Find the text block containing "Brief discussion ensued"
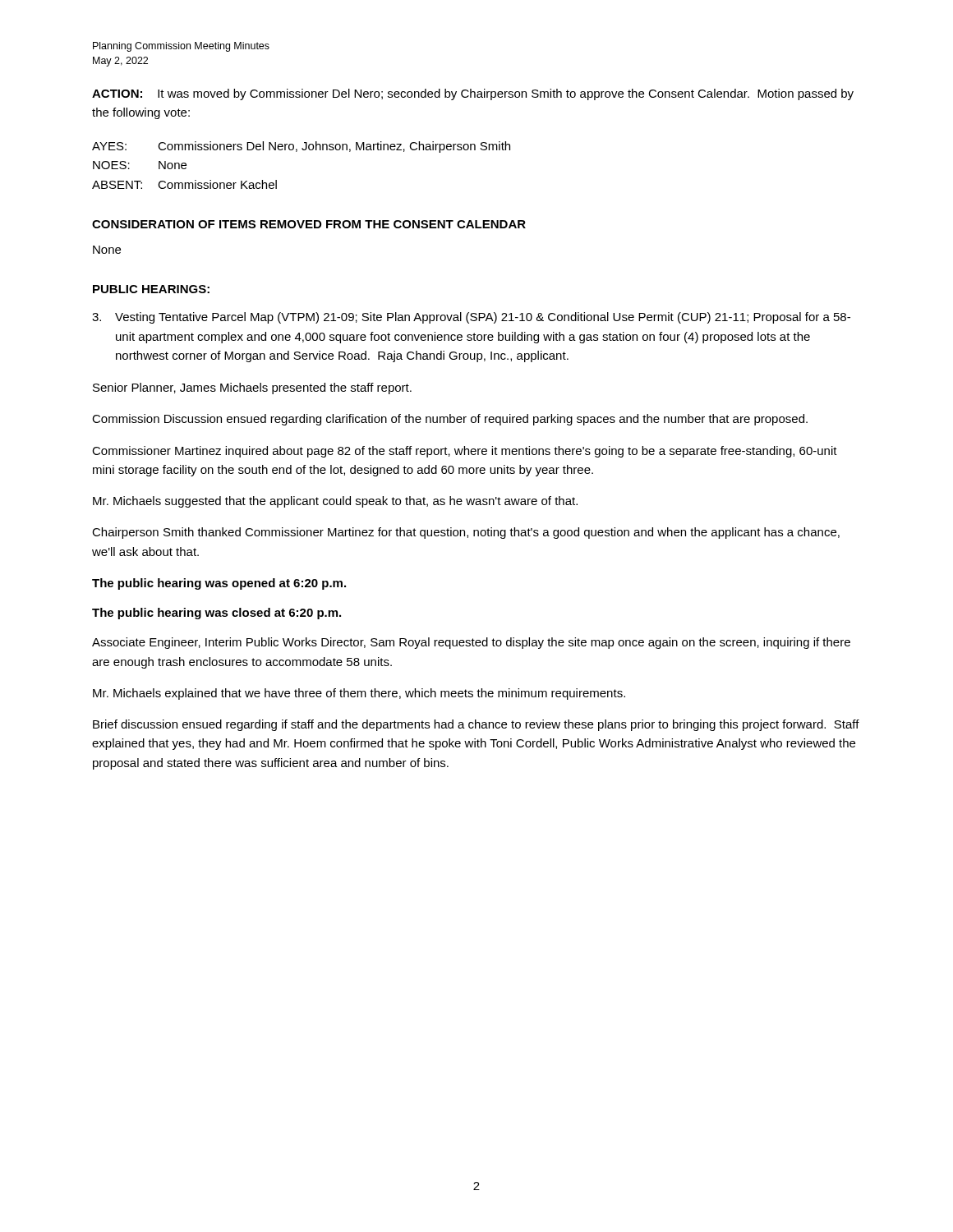 click(475, 743)
